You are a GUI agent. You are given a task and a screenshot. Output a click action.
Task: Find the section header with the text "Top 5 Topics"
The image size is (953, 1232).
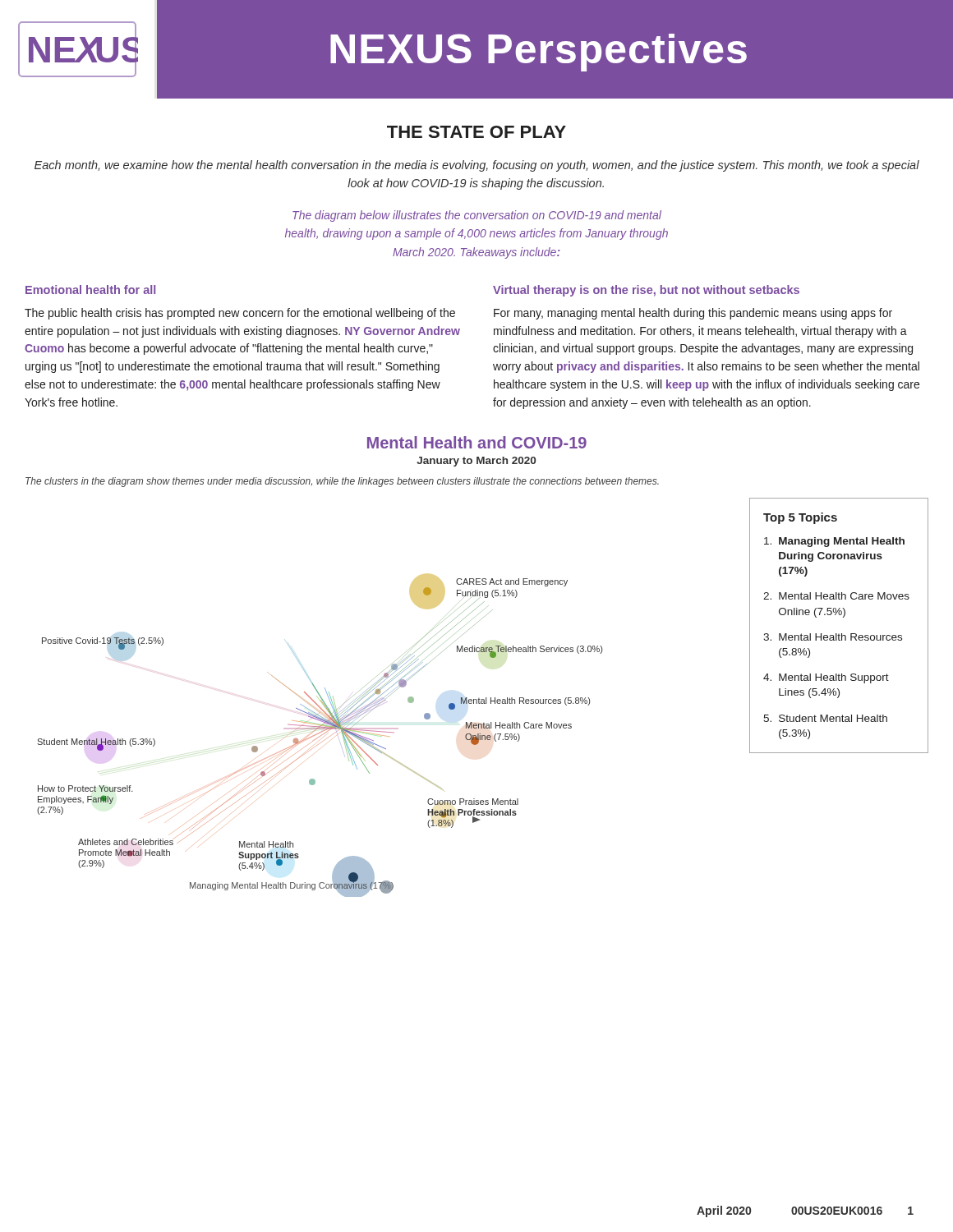point(800,517)
